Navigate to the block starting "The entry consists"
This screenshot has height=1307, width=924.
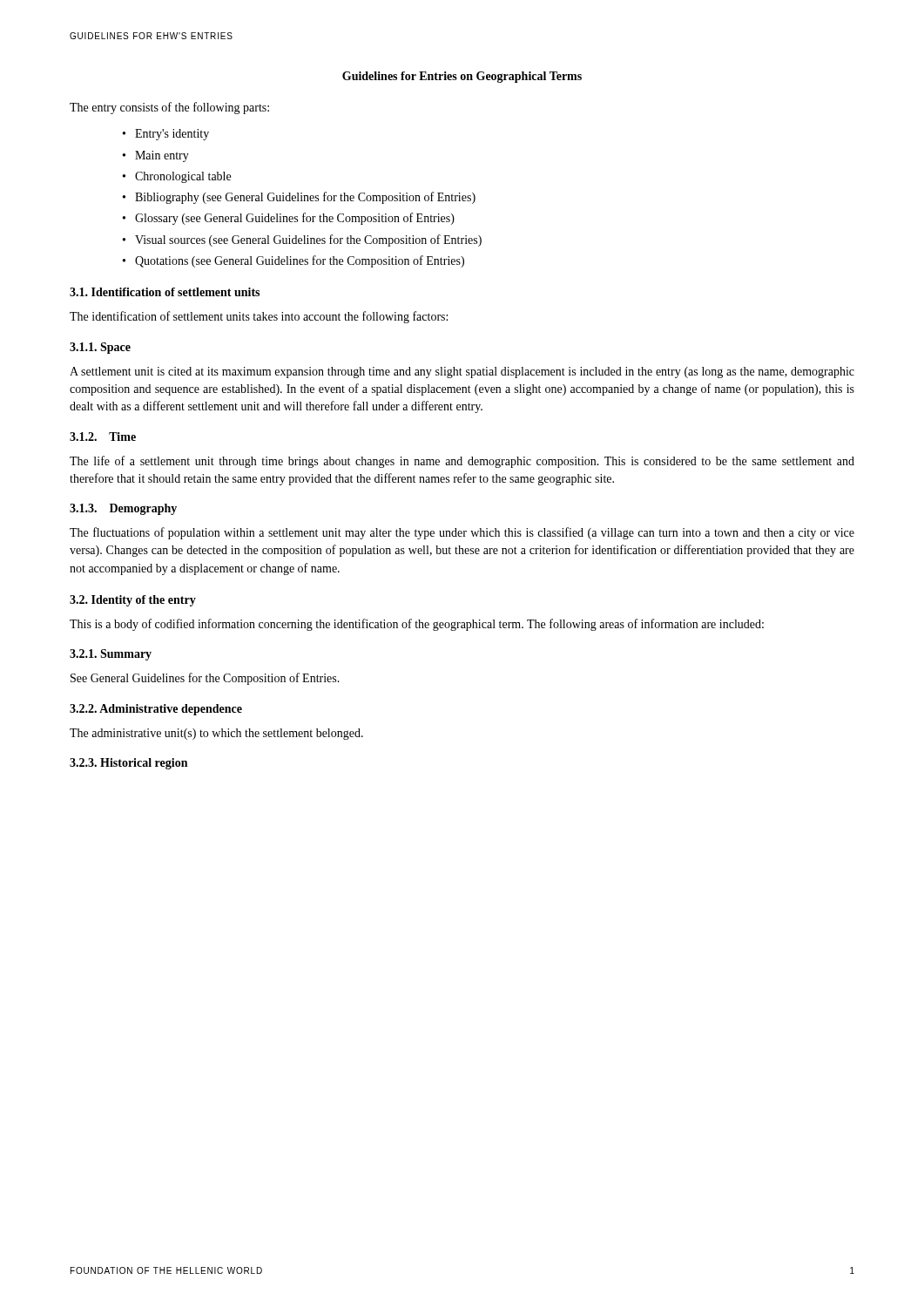[170, 108]
